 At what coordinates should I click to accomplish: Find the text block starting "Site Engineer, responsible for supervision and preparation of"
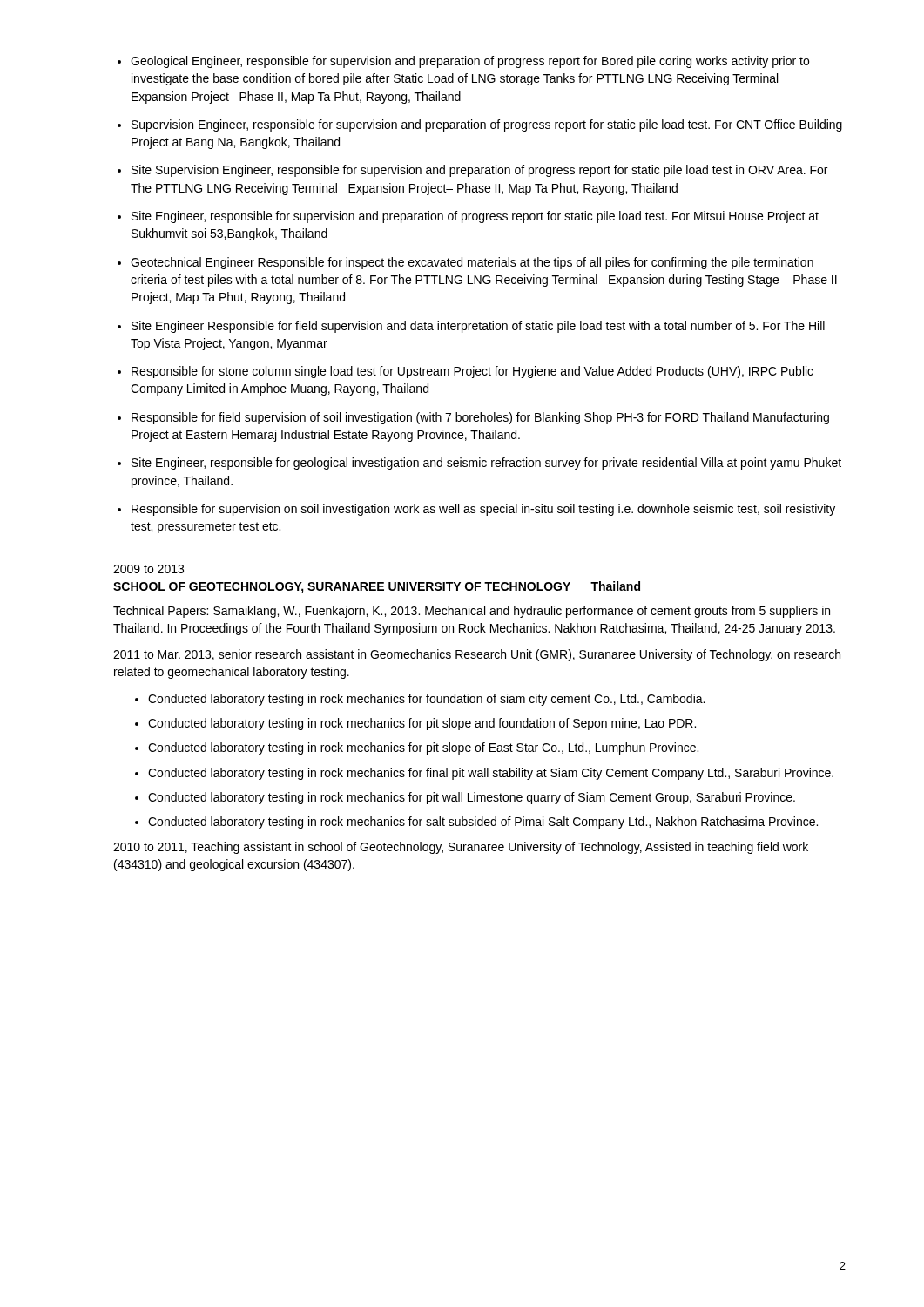[x=475, y=225]
